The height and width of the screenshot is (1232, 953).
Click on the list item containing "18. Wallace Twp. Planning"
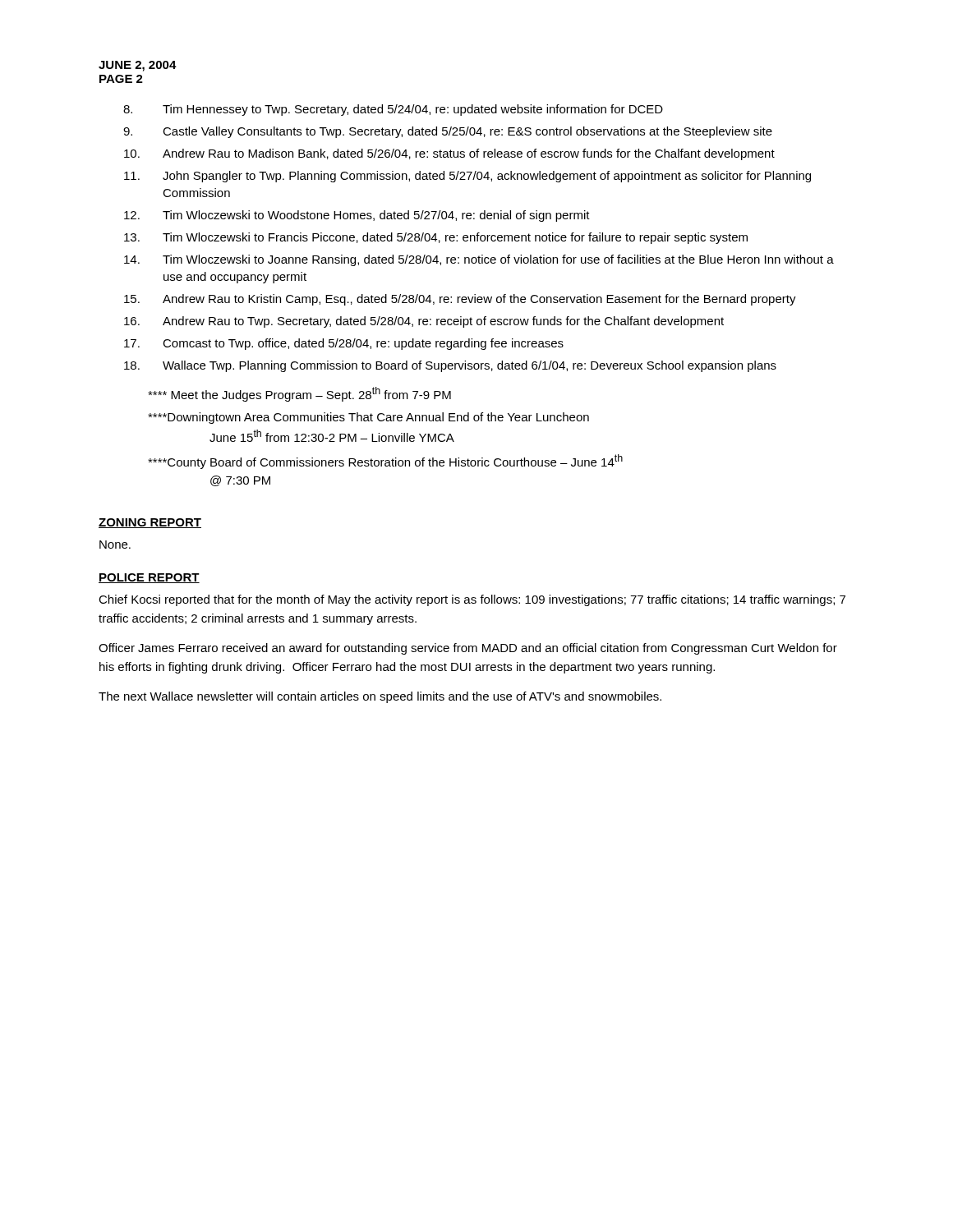[489, 365]
